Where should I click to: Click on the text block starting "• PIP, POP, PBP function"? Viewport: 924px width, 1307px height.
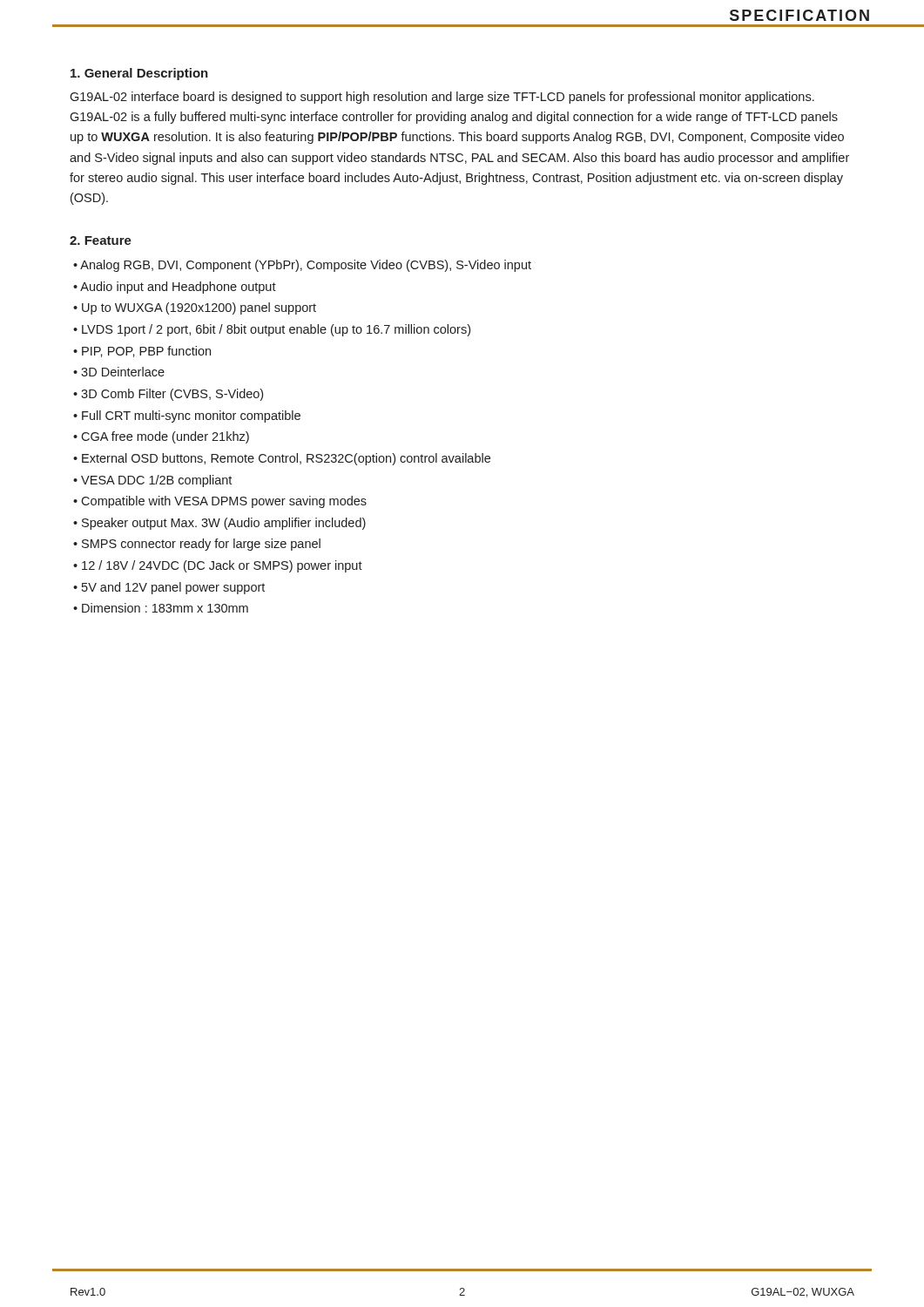(142, 351)
